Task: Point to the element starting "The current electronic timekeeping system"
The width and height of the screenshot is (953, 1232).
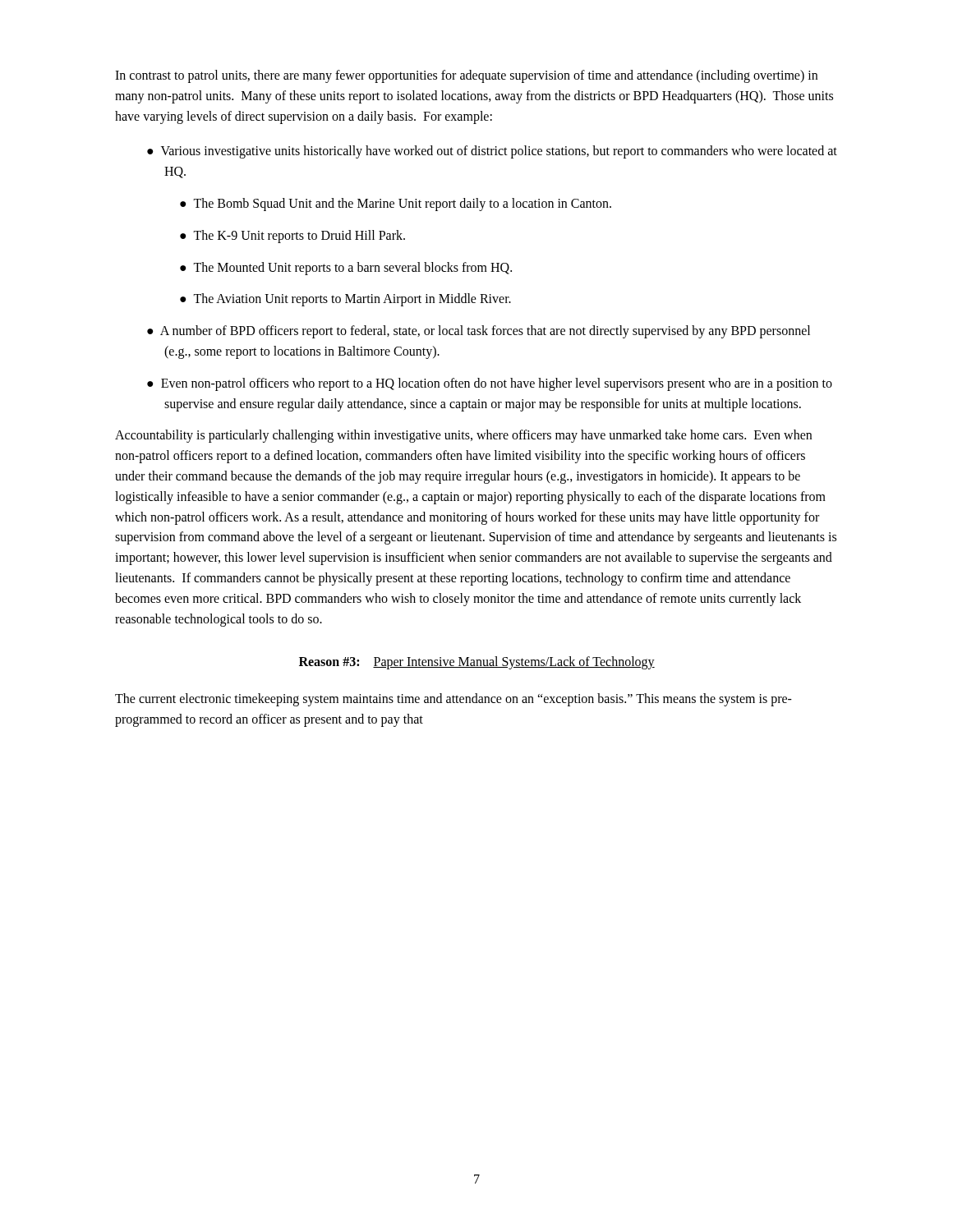Action: [x=453, y=709]
